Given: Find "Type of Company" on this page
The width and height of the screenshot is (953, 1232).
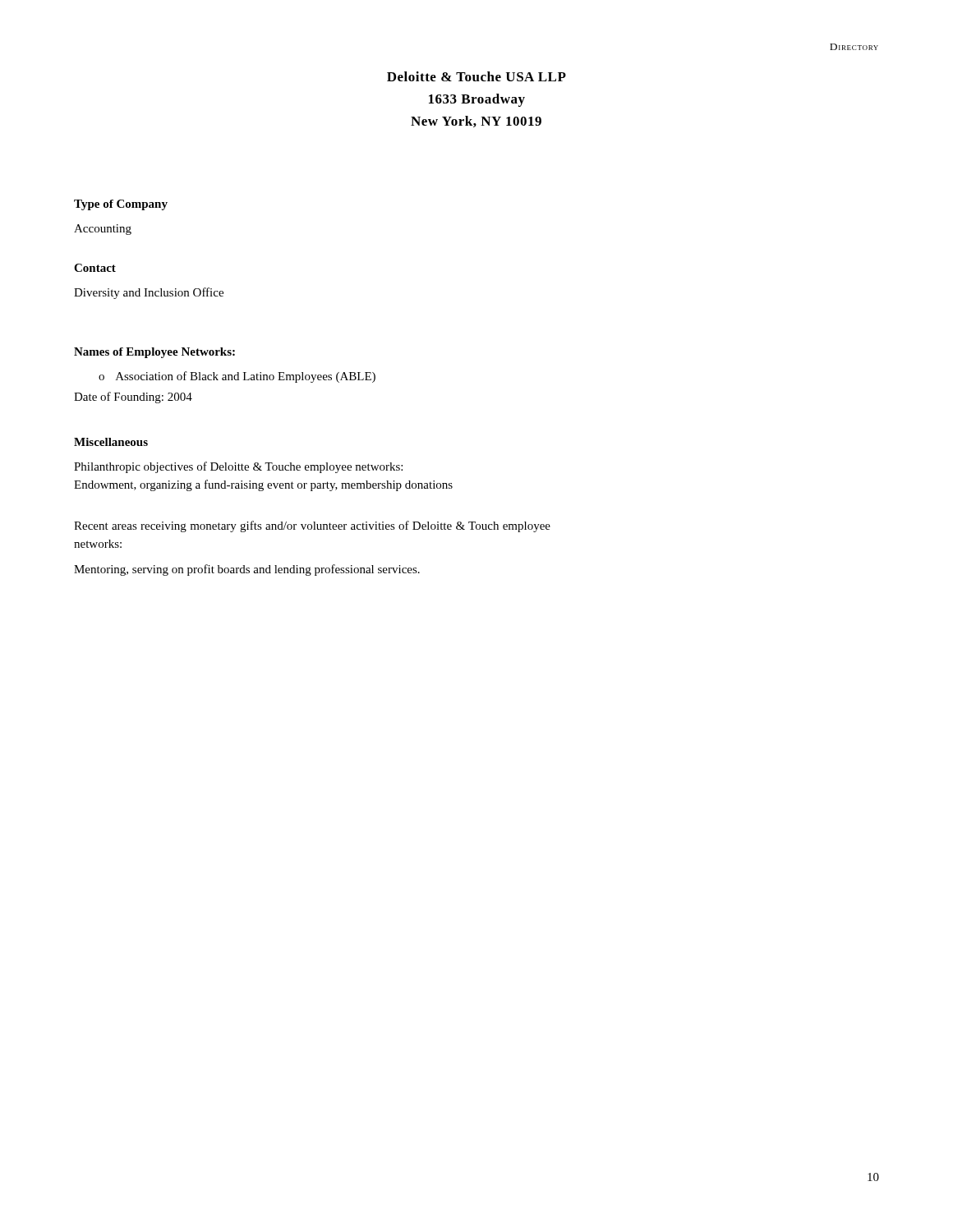Looking at the screenshot, I should click(x=121, y=204).
